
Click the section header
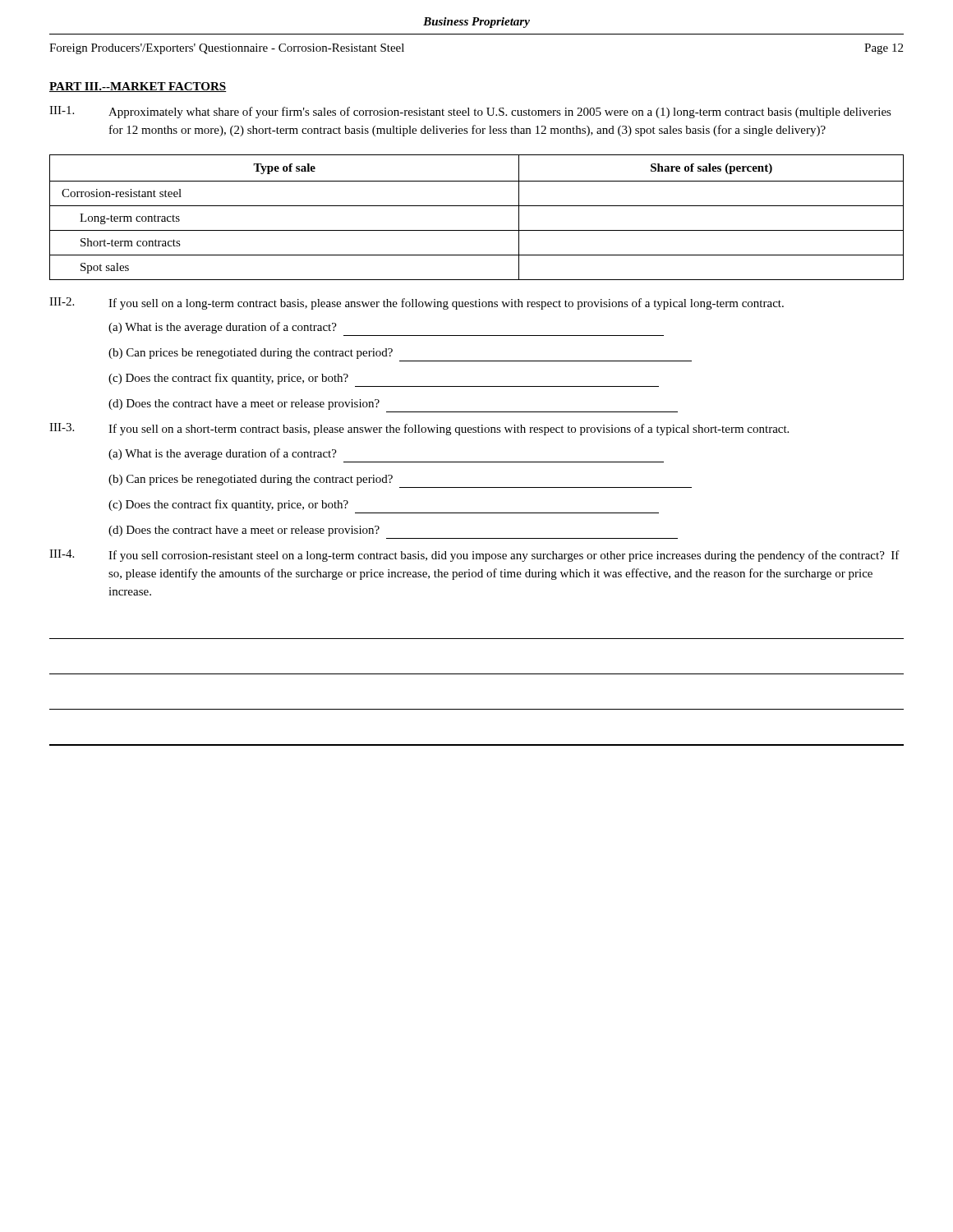pos(138,86)
